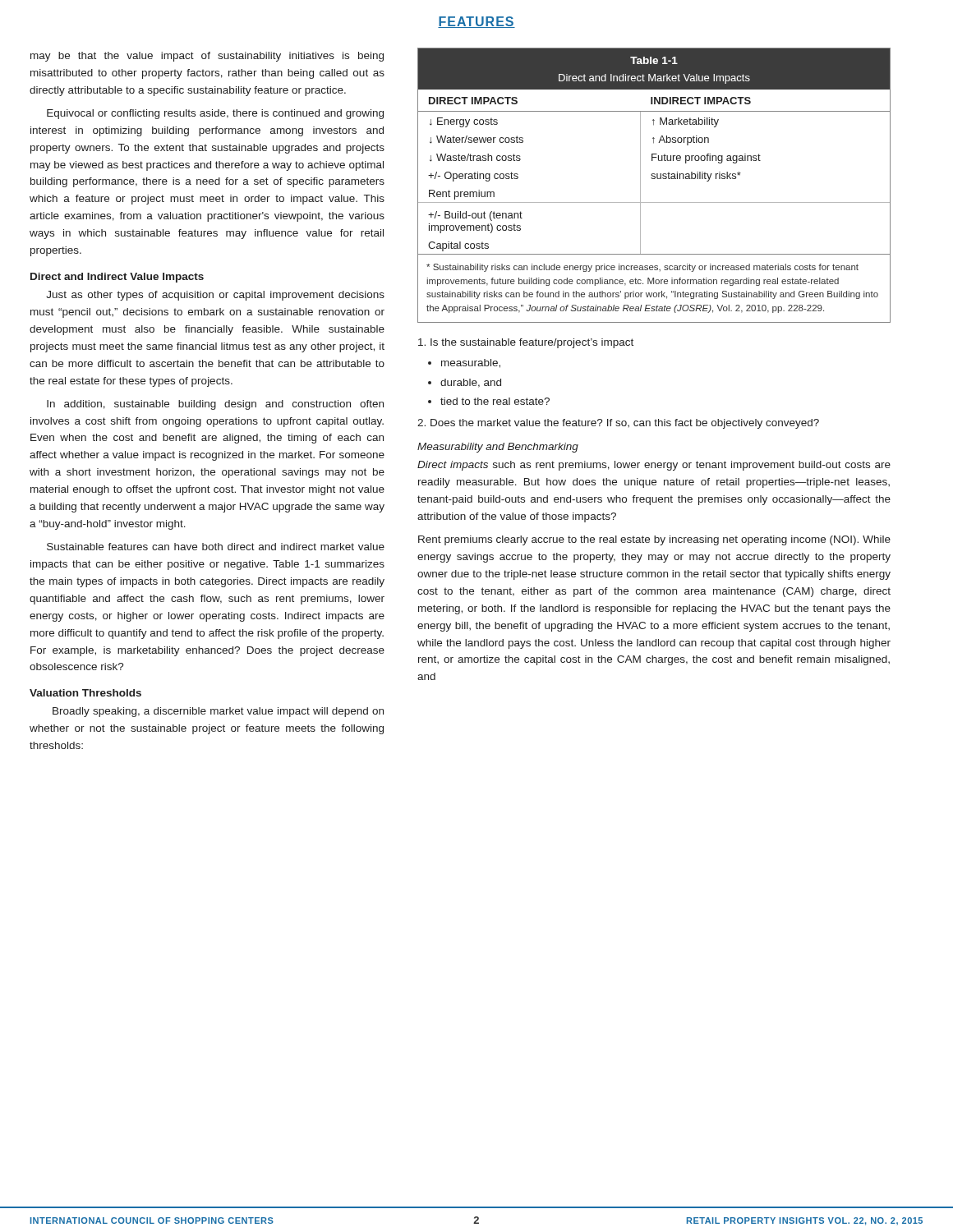Click where it says "durable, and"
953x1232 pixels.
[471, 382]
